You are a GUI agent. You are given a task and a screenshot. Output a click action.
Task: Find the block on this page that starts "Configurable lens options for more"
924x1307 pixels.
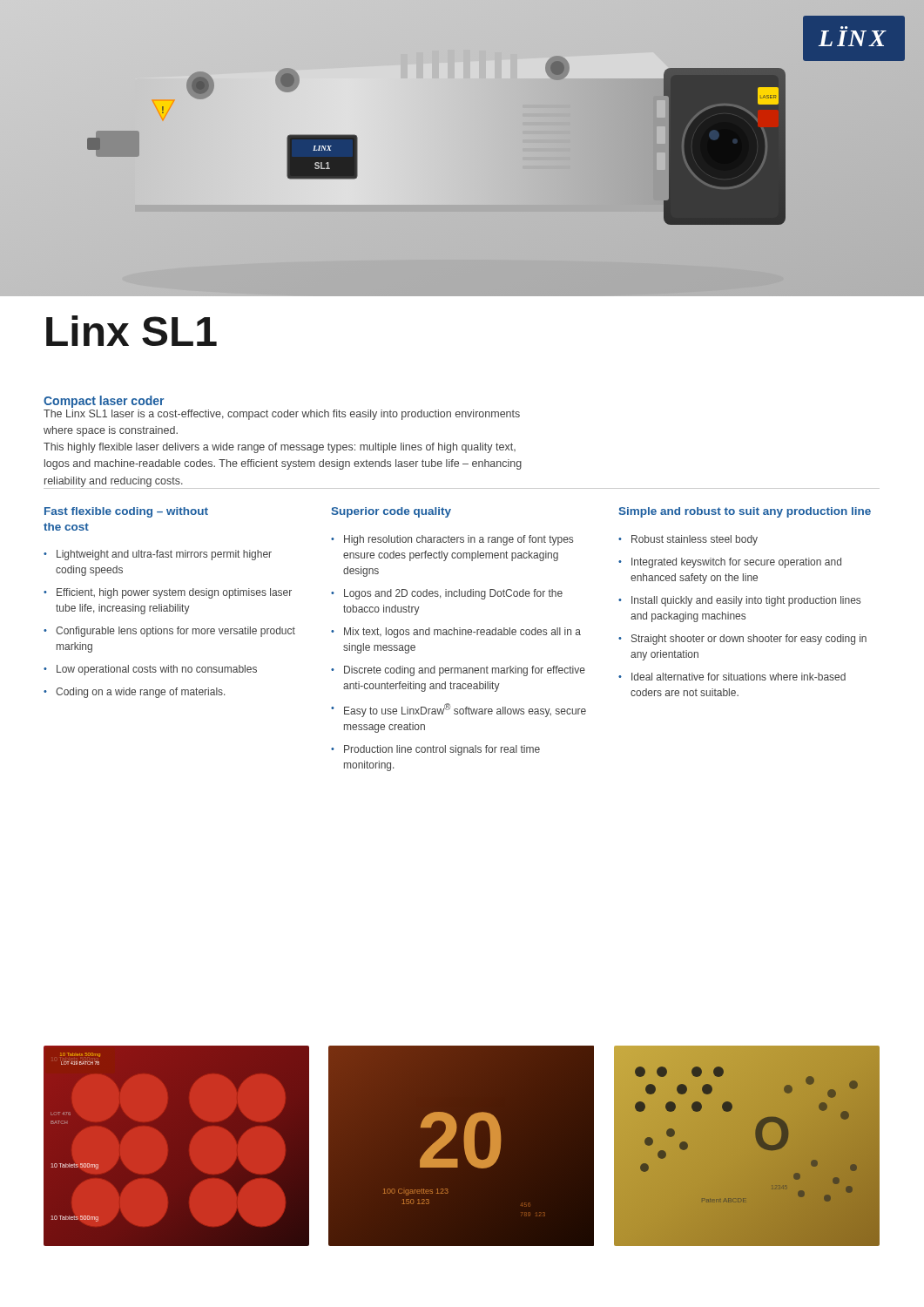click(175, 639)
